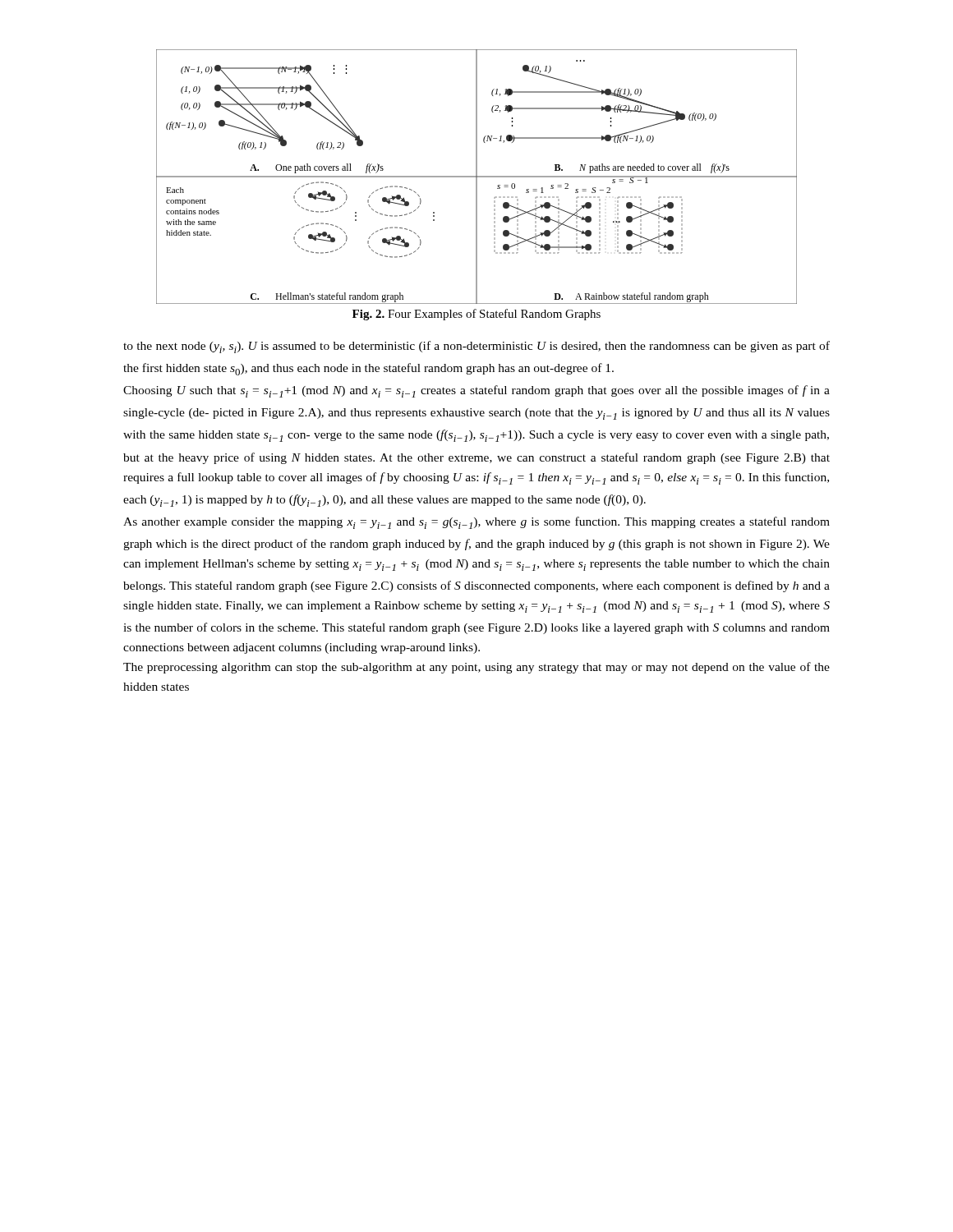Locate the passage starting "The preprocessing algorithm can"

pos(476,677)
